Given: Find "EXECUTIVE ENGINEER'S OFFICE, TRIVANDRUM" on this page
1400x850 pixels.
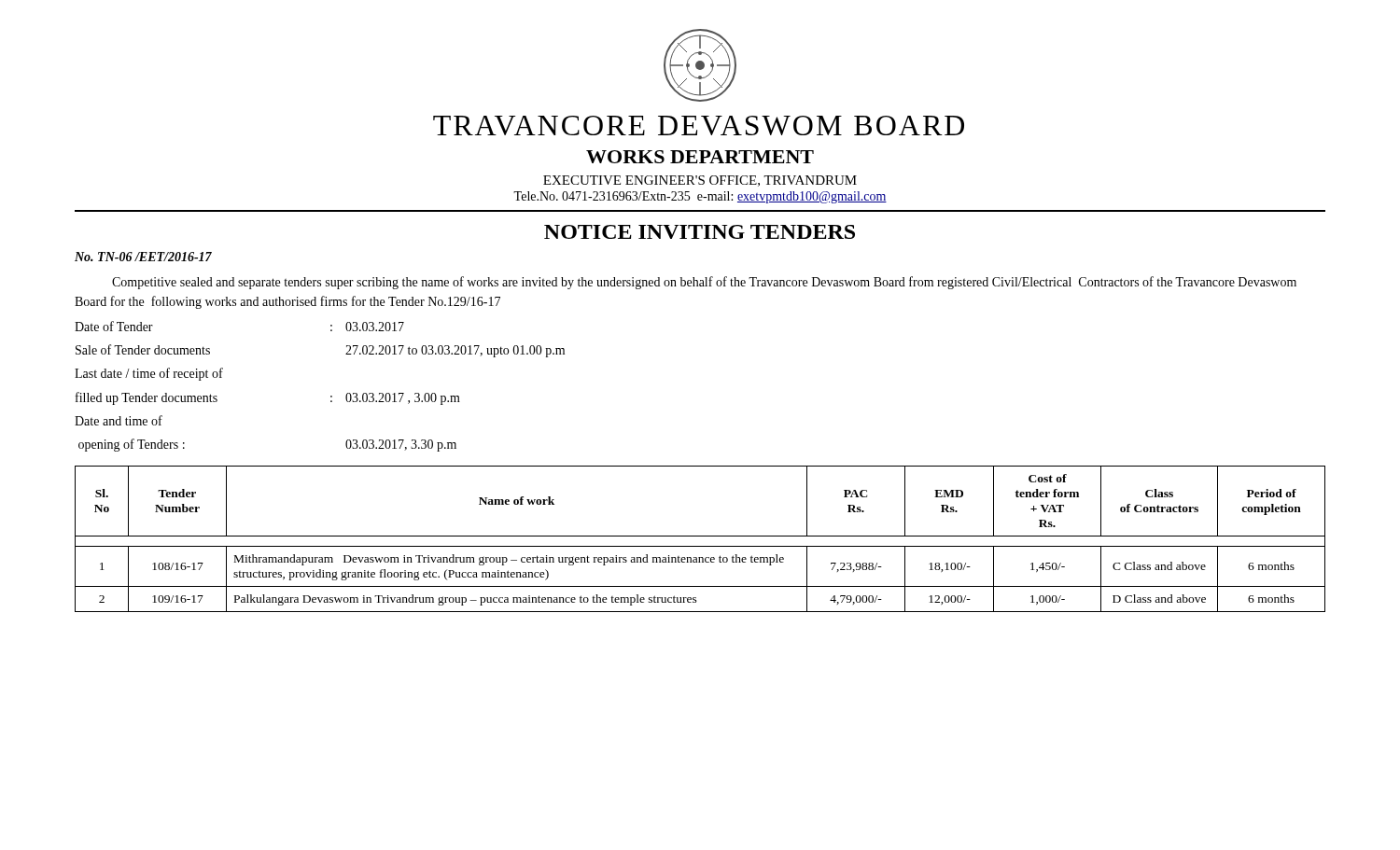Looking at the screenshot, I should click(x=700, y=181).
